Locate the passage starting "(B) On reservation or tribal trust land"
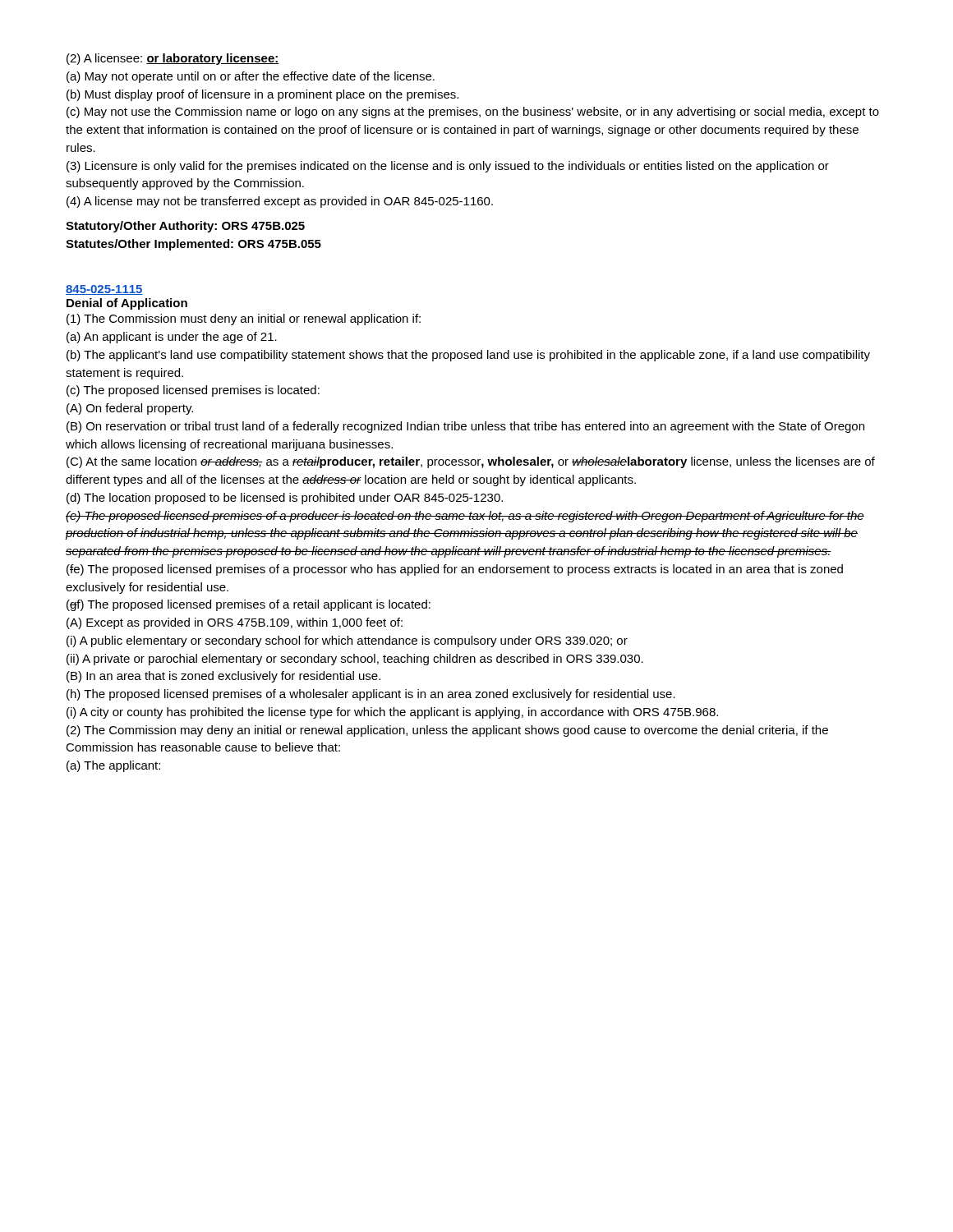The width and height of the screenshot is (953, 1232). 465,435
